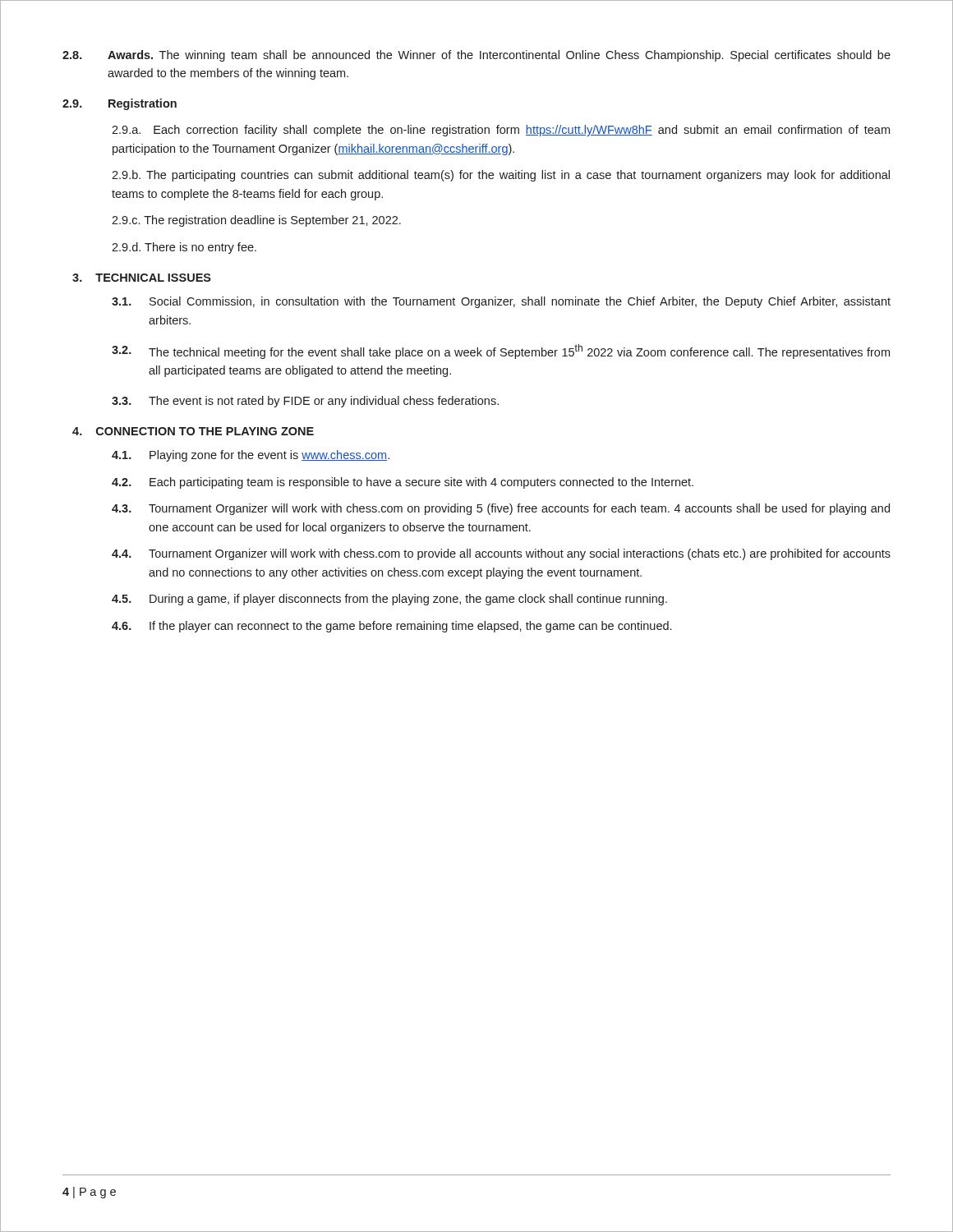
Task: Point to the block beginning "6. If the player can"
Action: click(x=392, y=626)
